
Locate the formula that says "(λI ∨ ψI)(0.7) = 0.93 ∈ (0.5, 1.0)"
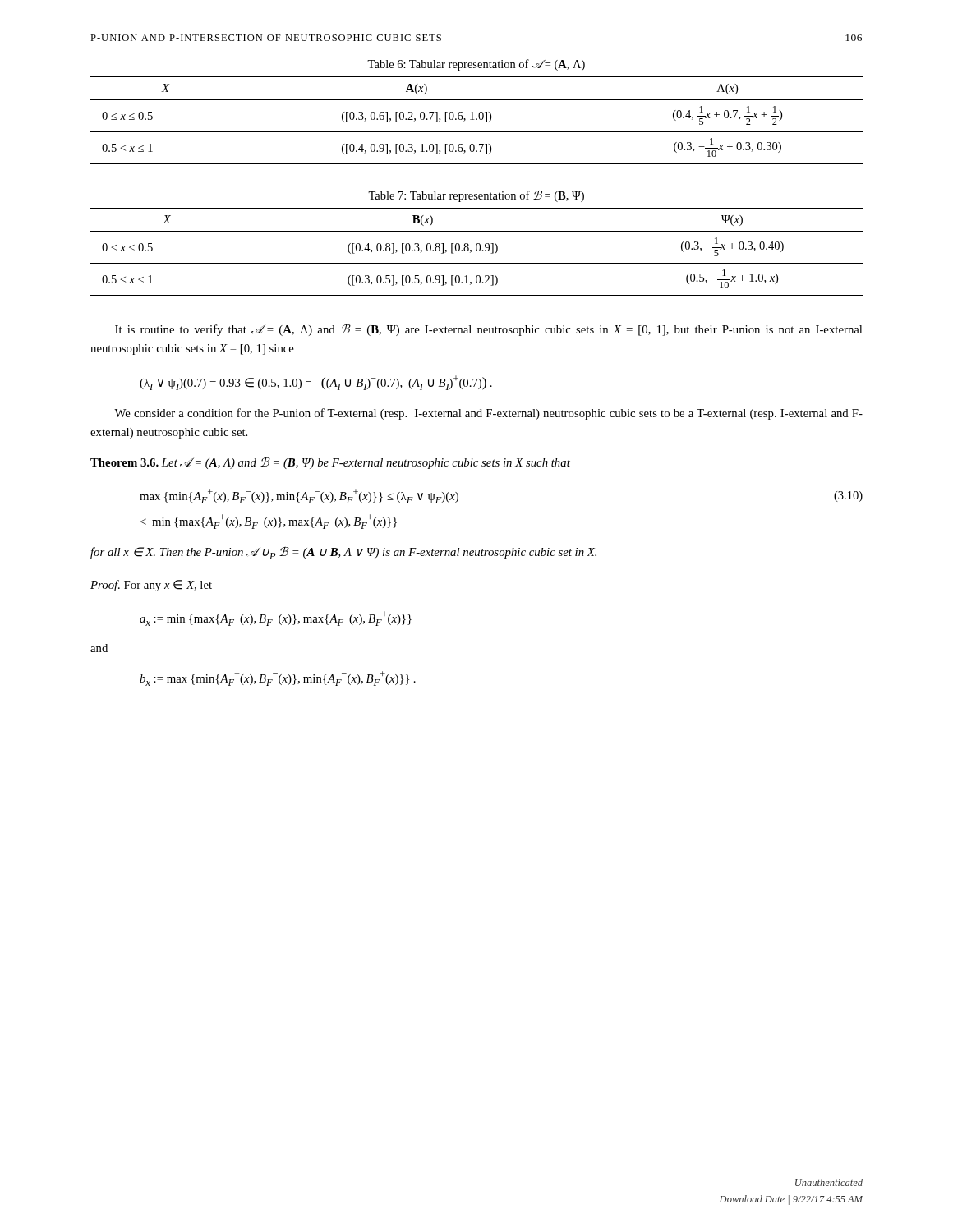(316, 383)
